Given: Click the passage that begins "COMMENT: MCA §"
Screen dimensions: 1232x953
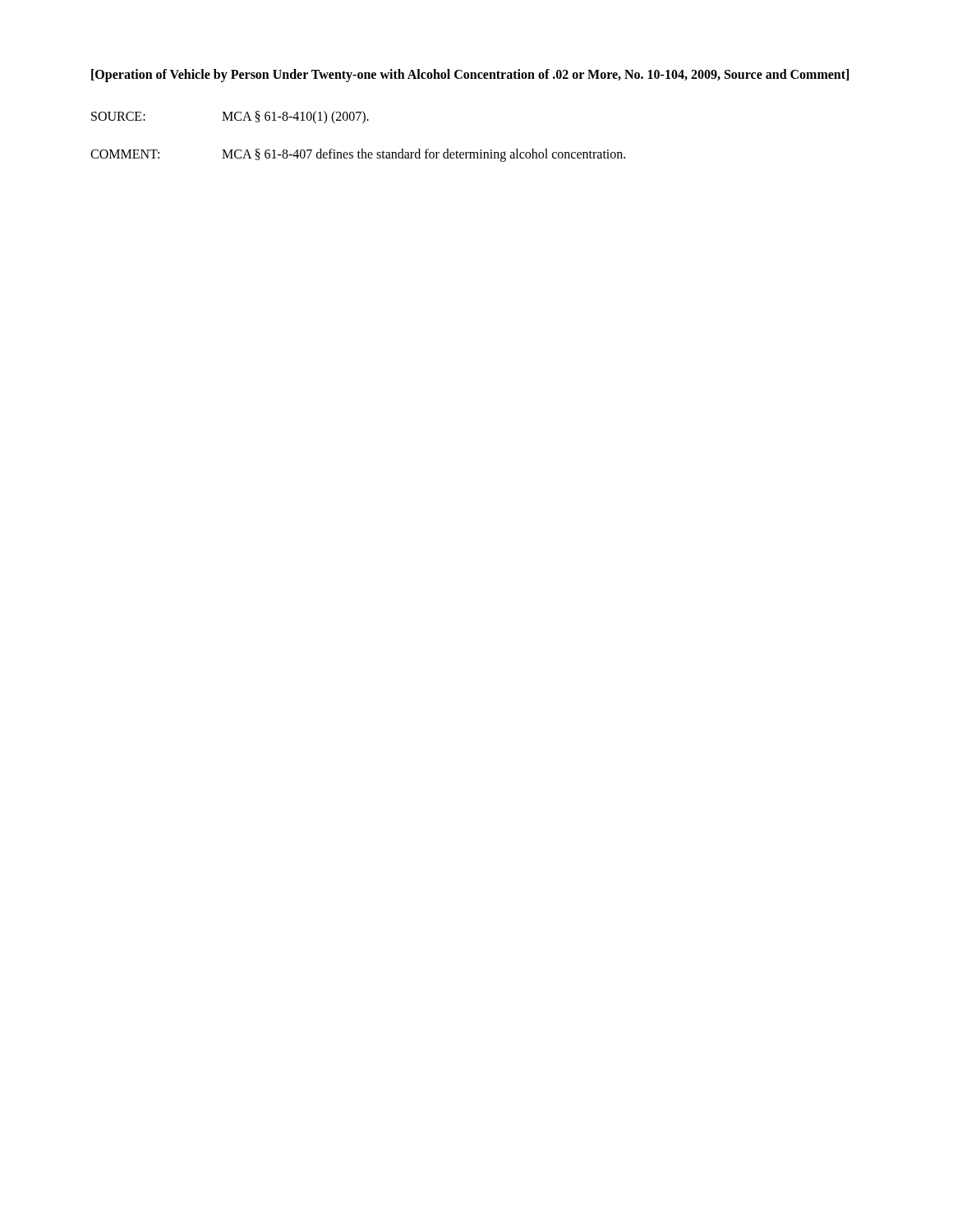Looking at the screenshot, I should click(476, 155).
